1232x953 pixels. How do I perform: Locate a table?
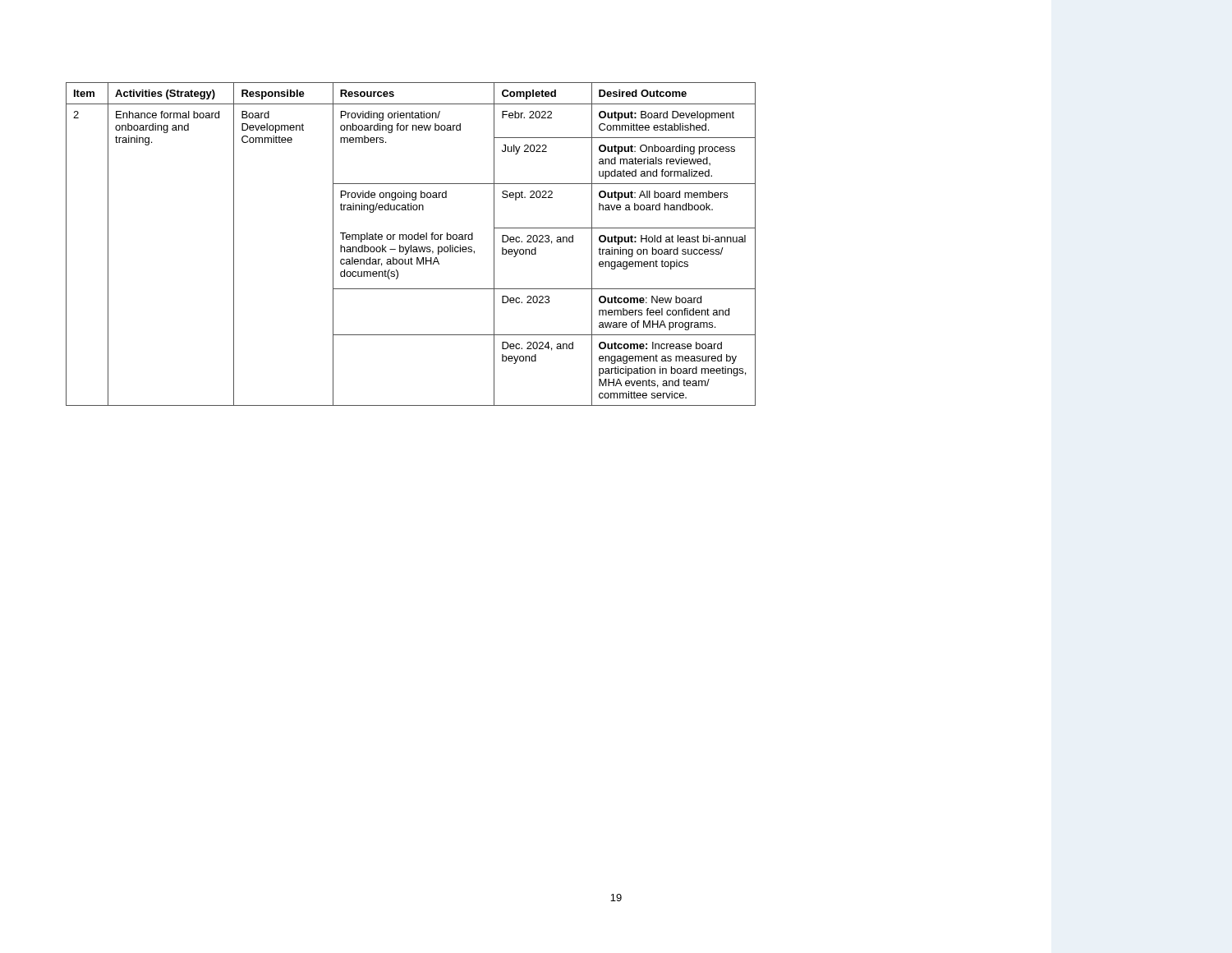pos(411,244)
